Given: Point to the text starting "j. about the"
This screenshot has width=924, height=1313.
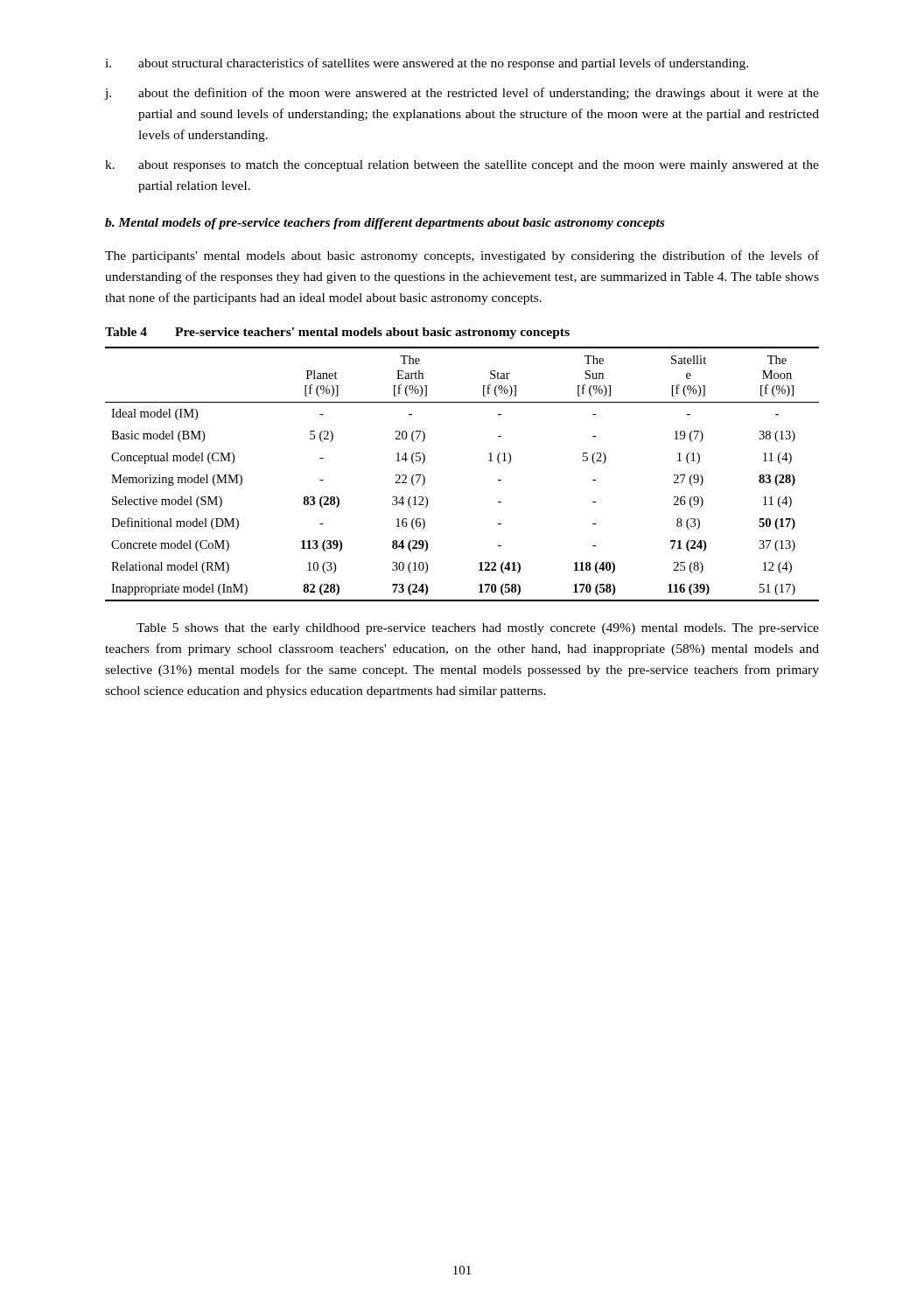Looking at the screenshot, I should click(462, 114).
